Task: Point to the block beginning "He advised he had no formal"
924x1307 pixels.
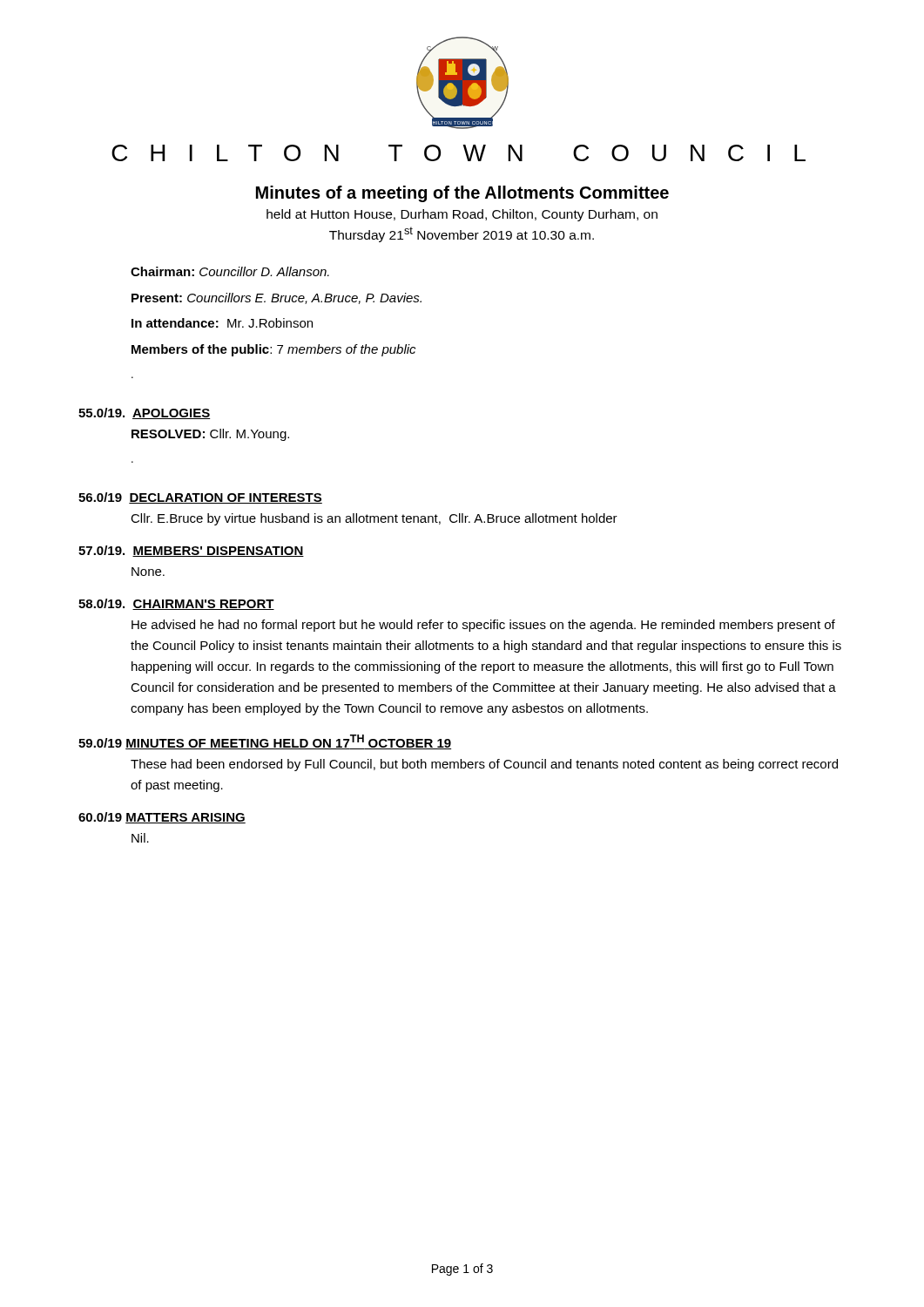Action: [486, 666]
